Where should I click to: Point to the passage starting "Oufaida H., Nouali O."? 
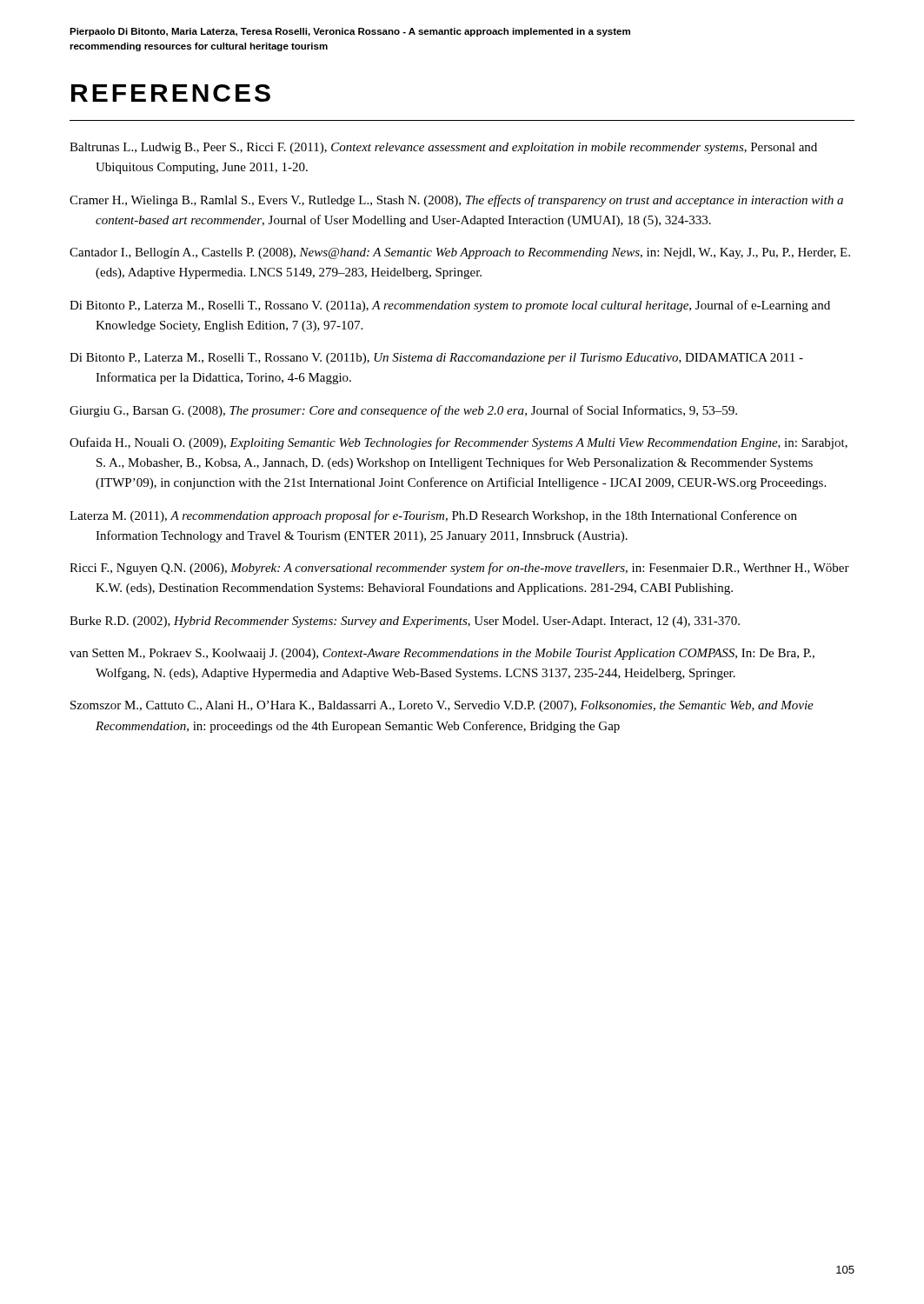[x=459, y=462]
